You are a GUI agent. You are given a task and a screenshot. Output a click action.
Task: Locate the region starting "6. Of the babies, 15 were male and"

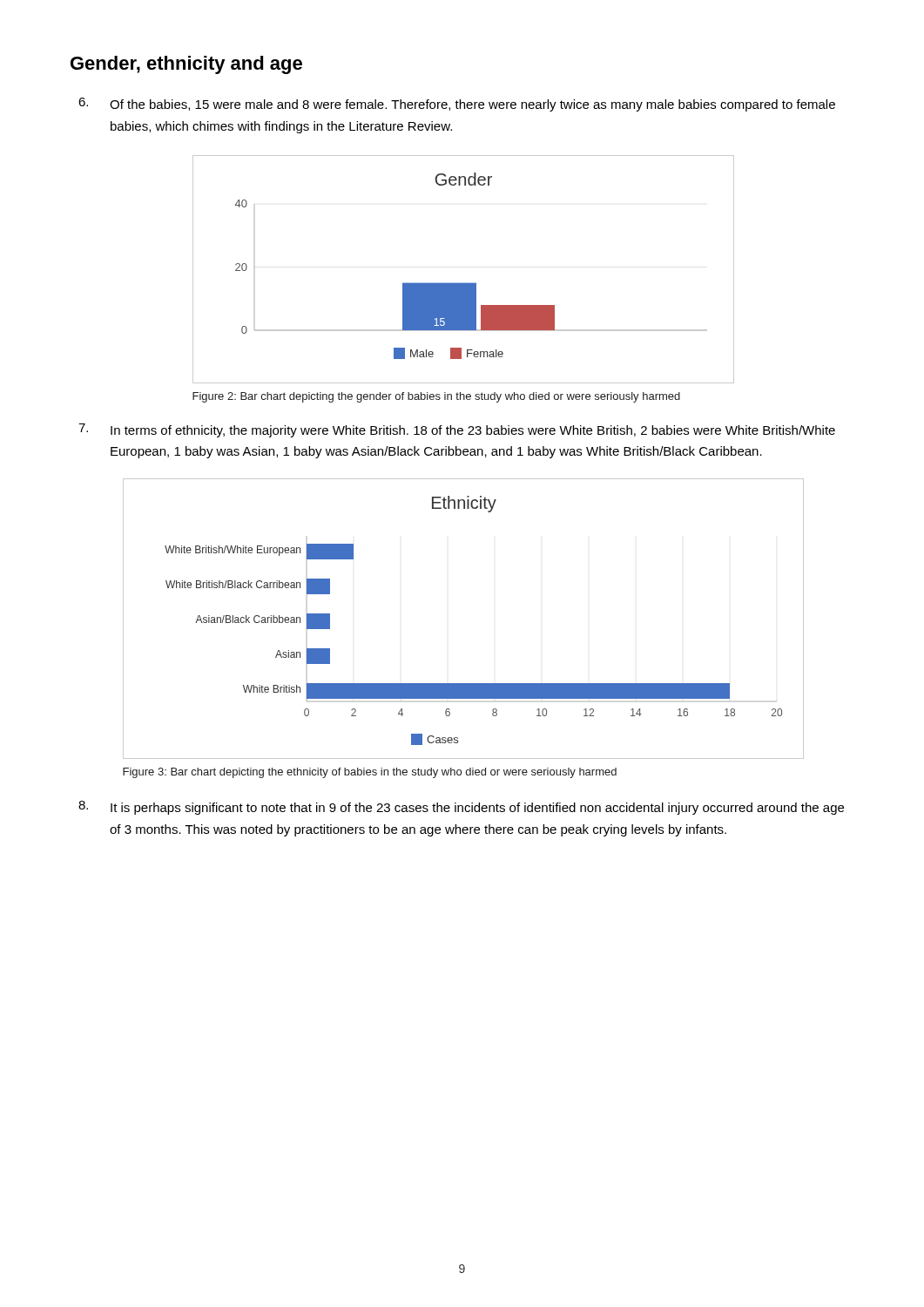tap(466, 116)
